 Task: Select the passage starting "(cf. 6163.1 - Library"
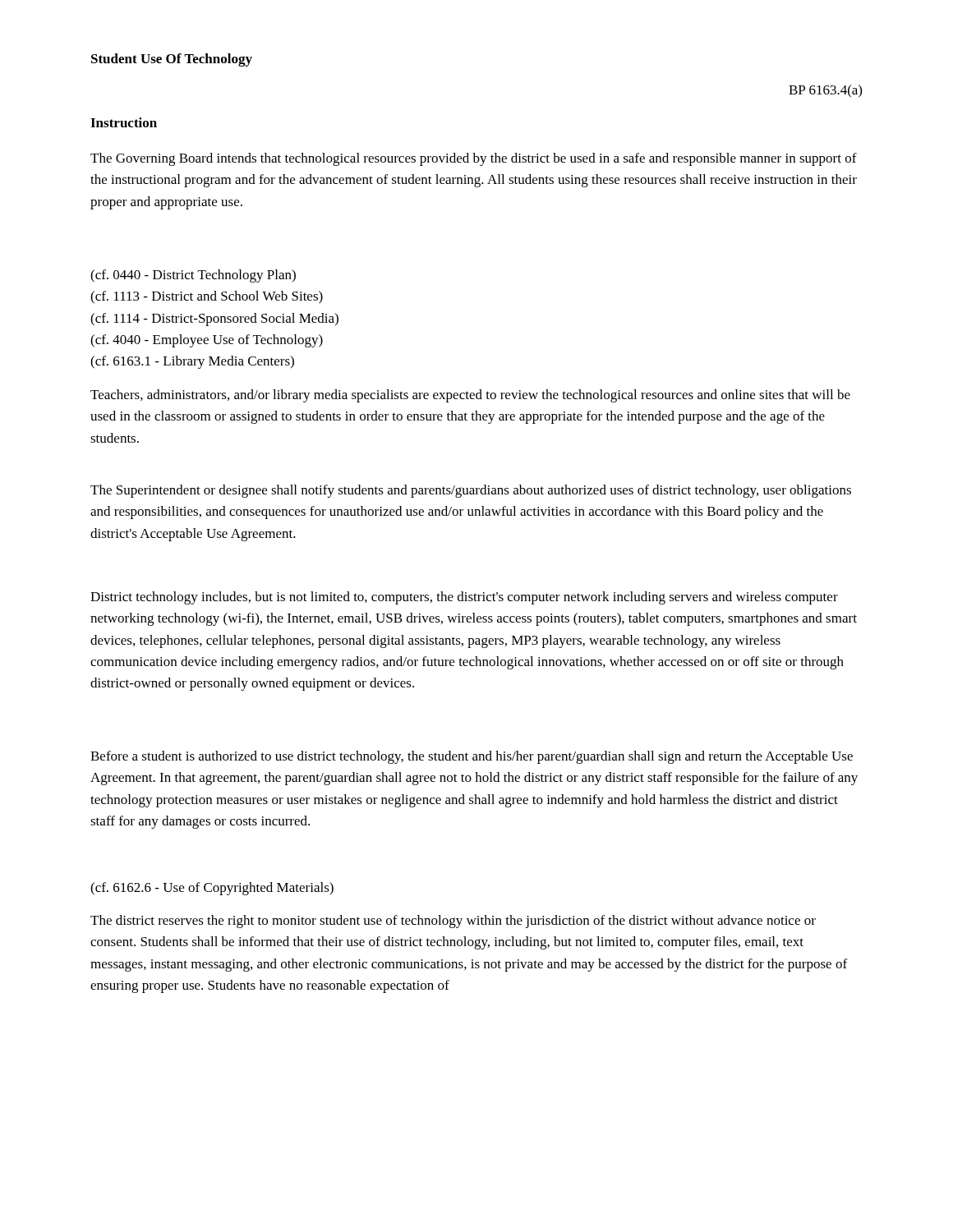pos(193,361)
